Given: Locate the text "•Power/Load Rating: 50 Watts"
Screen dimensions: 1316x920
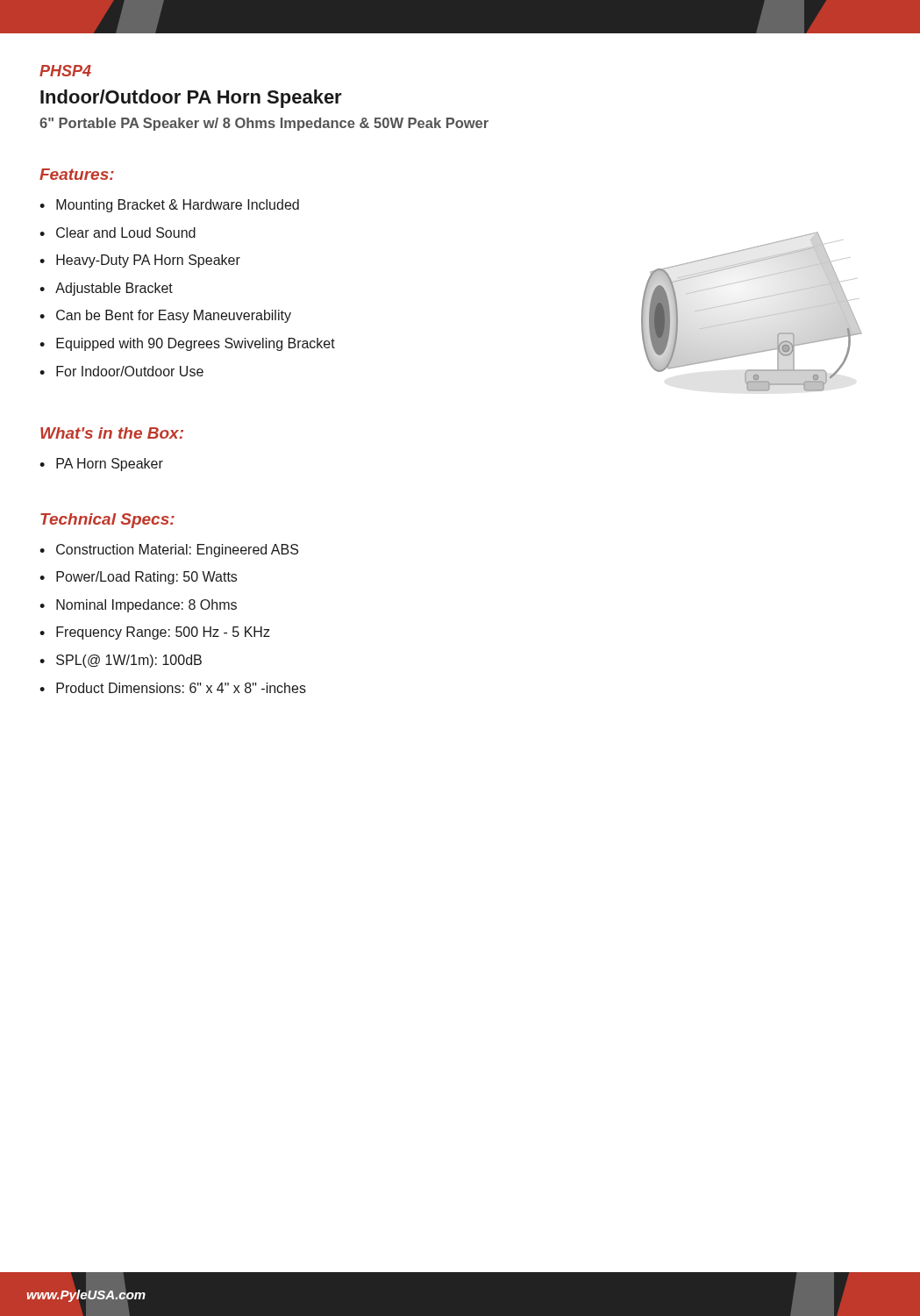Looking at the screenshot, I should click(139, 579).
